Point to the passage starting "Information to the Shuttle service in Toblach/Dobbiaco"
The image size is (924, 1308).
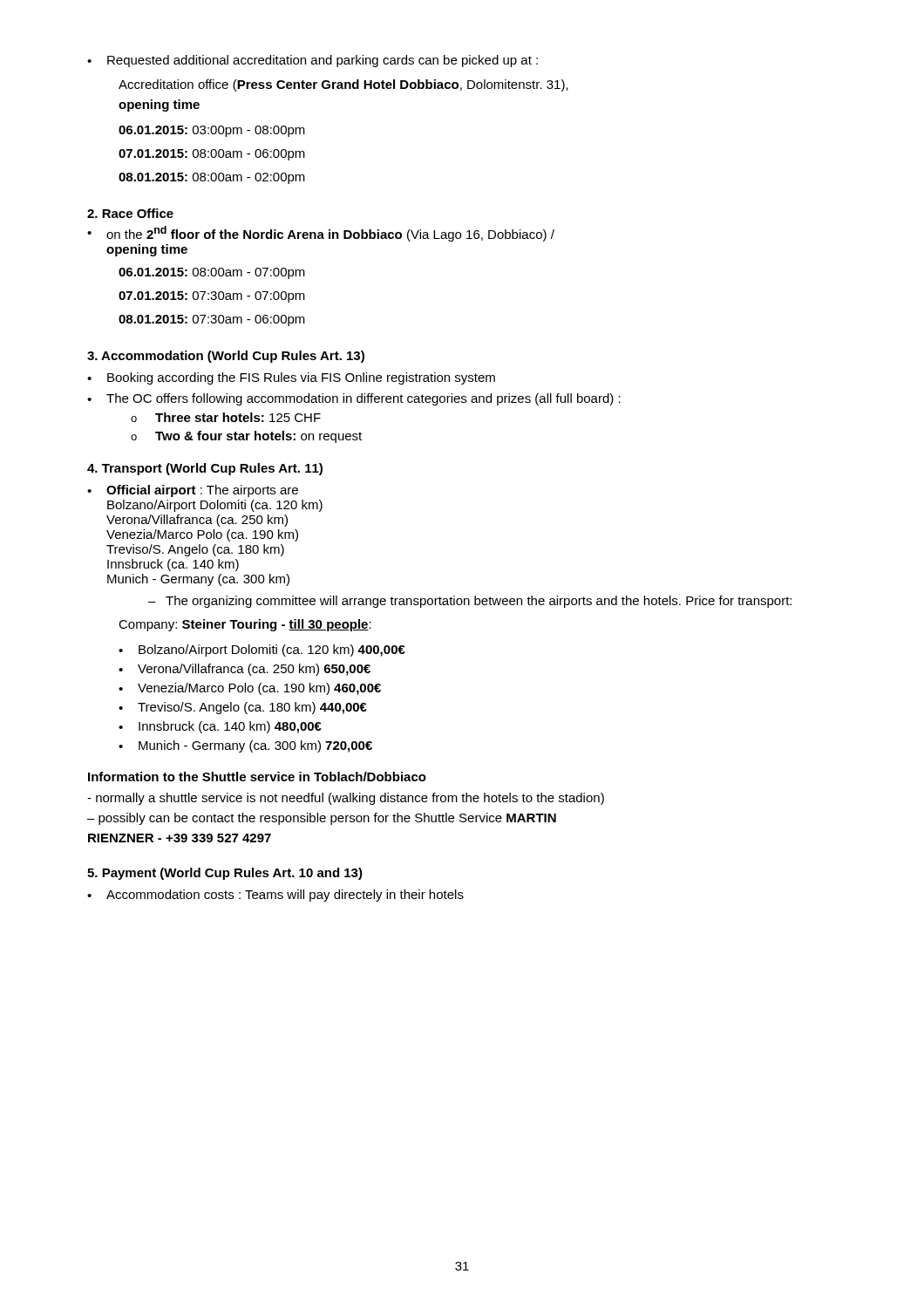pos(257,776)
